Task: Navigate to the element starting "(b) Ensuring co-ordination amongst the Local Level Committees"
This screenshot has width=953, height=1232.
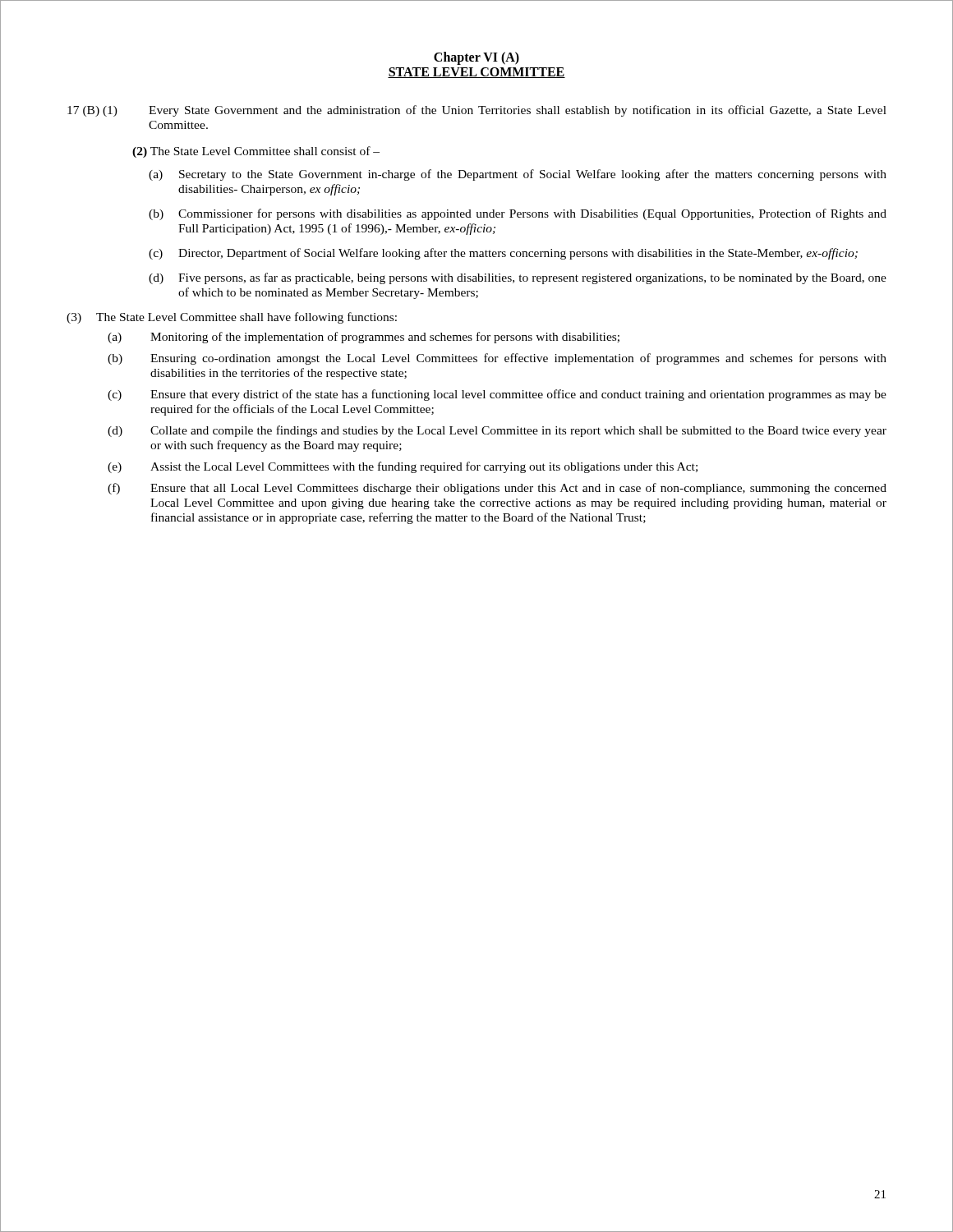Action: click(497, 366)
